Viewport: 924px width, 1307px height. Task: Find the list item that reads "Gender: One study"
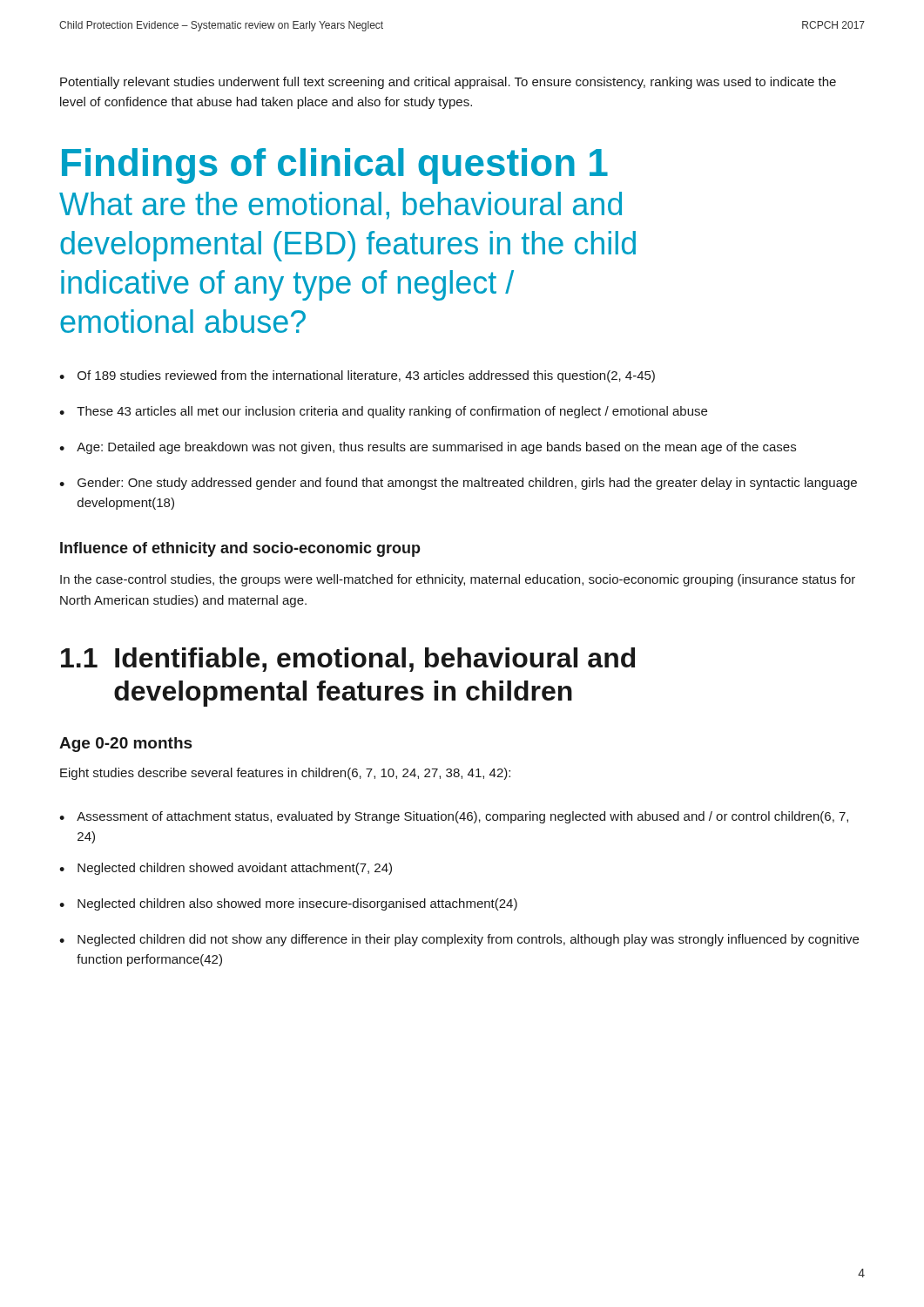pyautogui.click(x=467, y=492)
